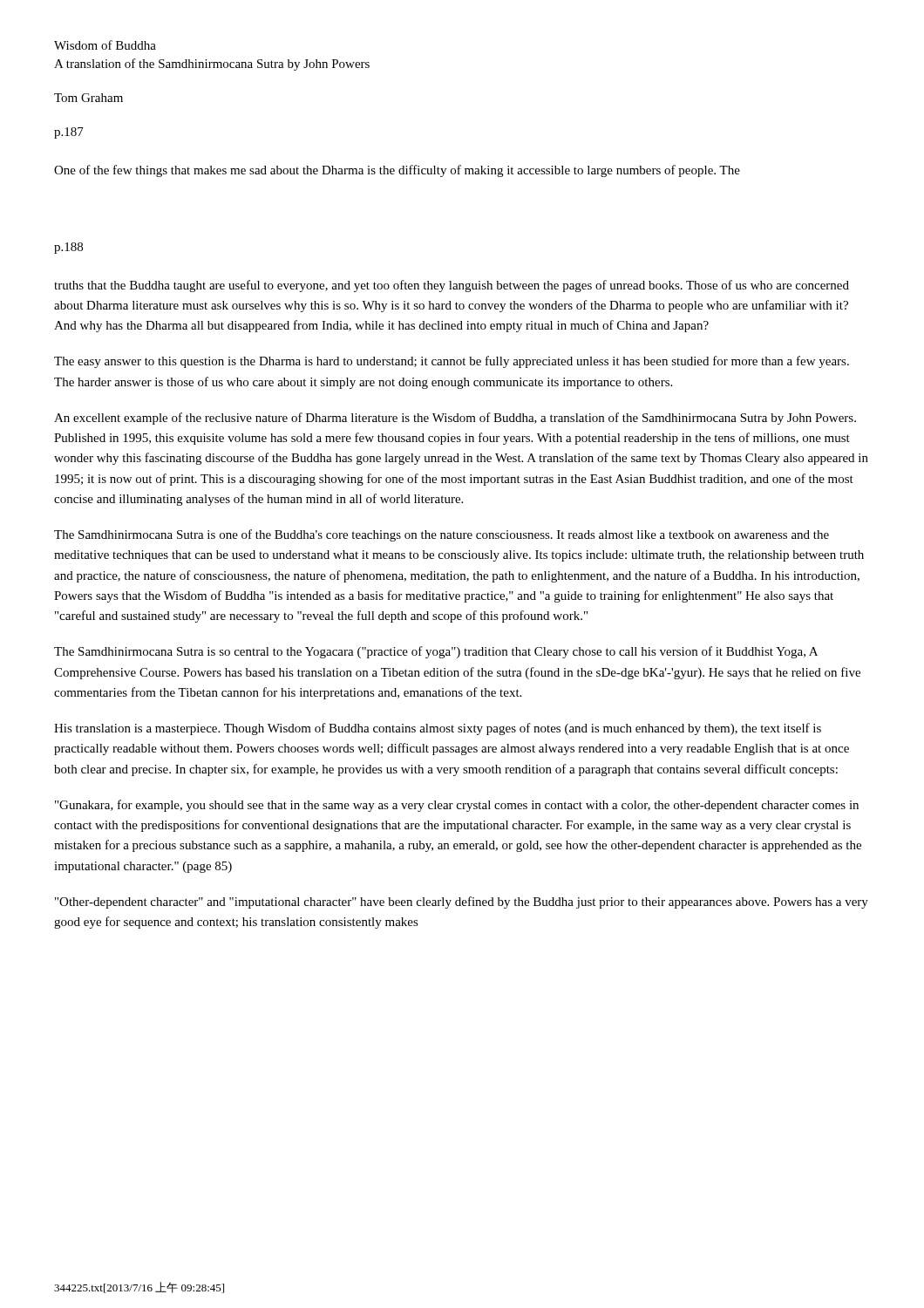This screenshot has height=1308, width=924.
Task: Click on the text block starting "One of the few things that"
Action: click(397, 170)
